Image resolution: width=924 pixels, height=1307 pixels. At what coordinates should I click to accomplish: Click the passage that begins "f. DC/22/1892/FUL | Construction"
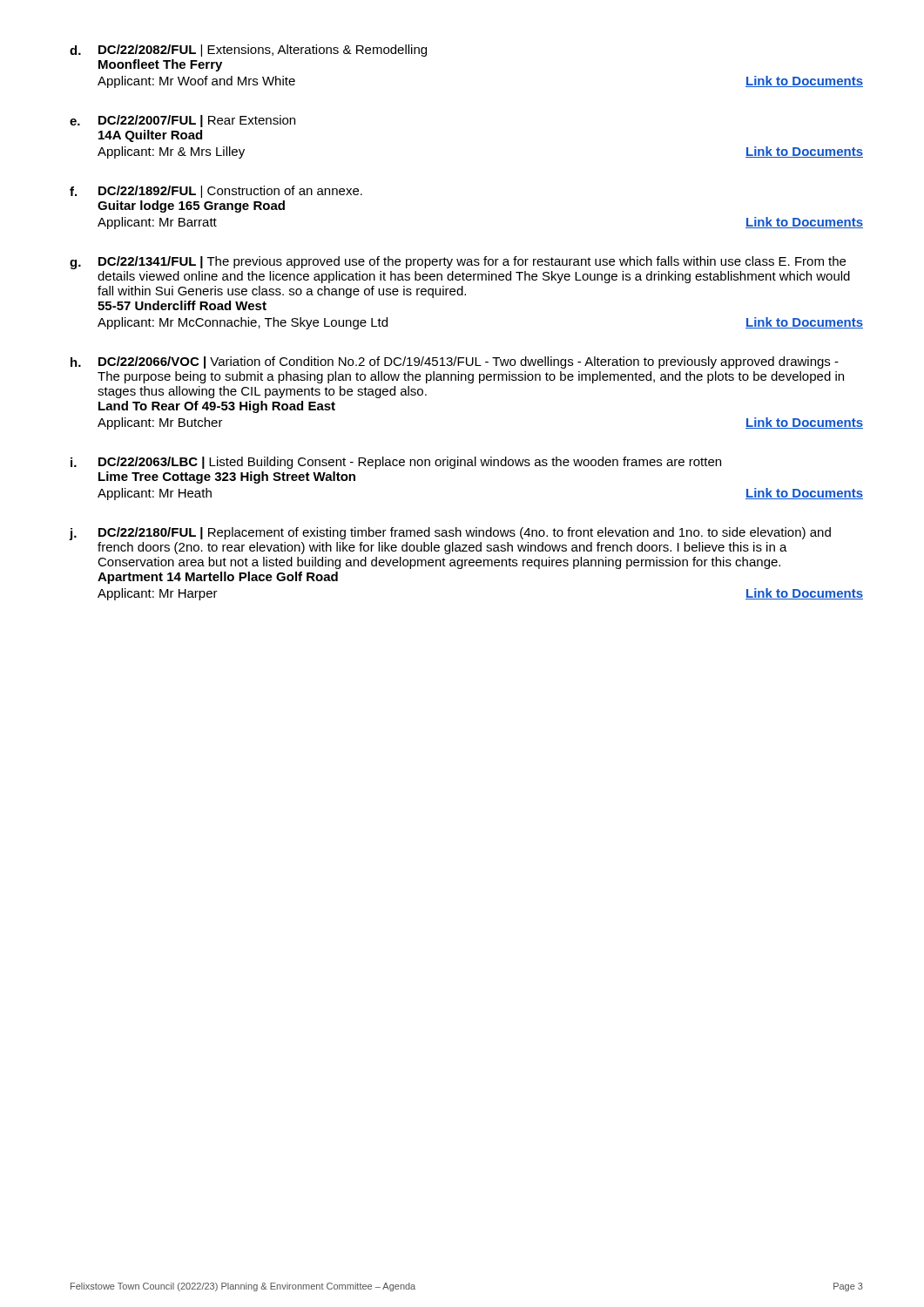[216, 192]
